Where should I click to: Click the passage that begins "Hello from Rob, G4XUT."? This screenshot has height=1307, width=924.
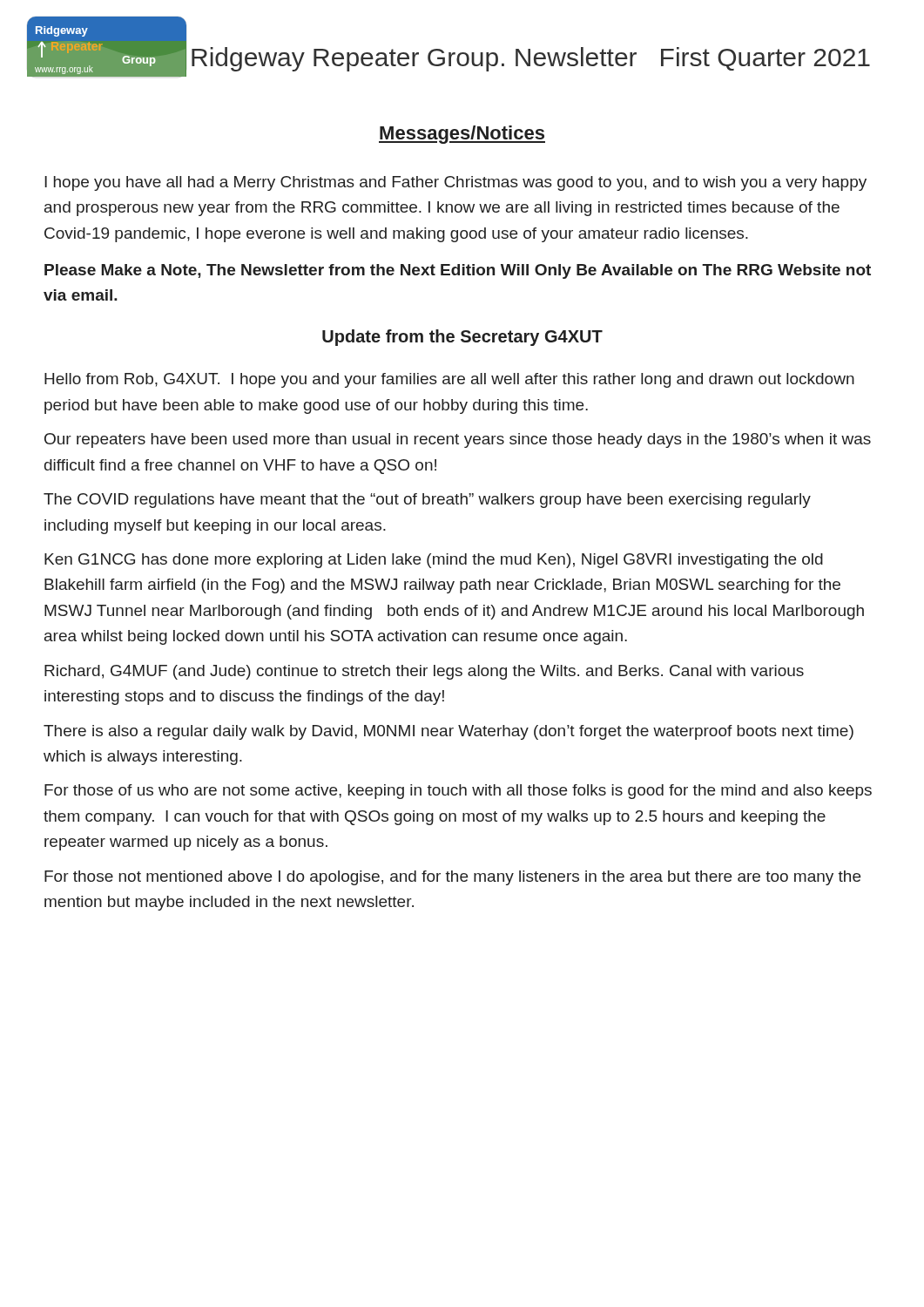449,392
